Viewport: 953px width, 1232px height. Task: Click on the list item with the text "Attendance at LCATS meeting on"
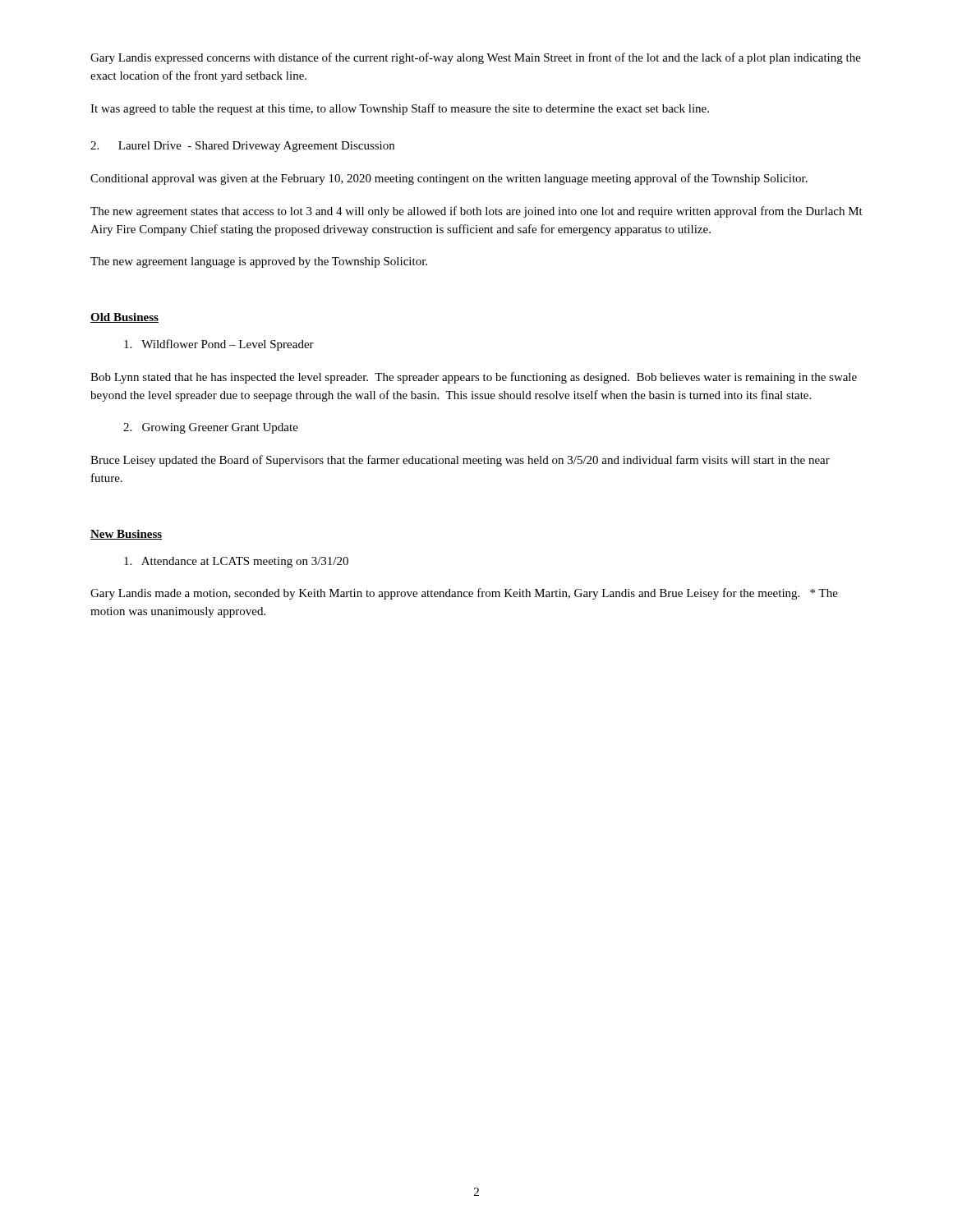(236, 561)
